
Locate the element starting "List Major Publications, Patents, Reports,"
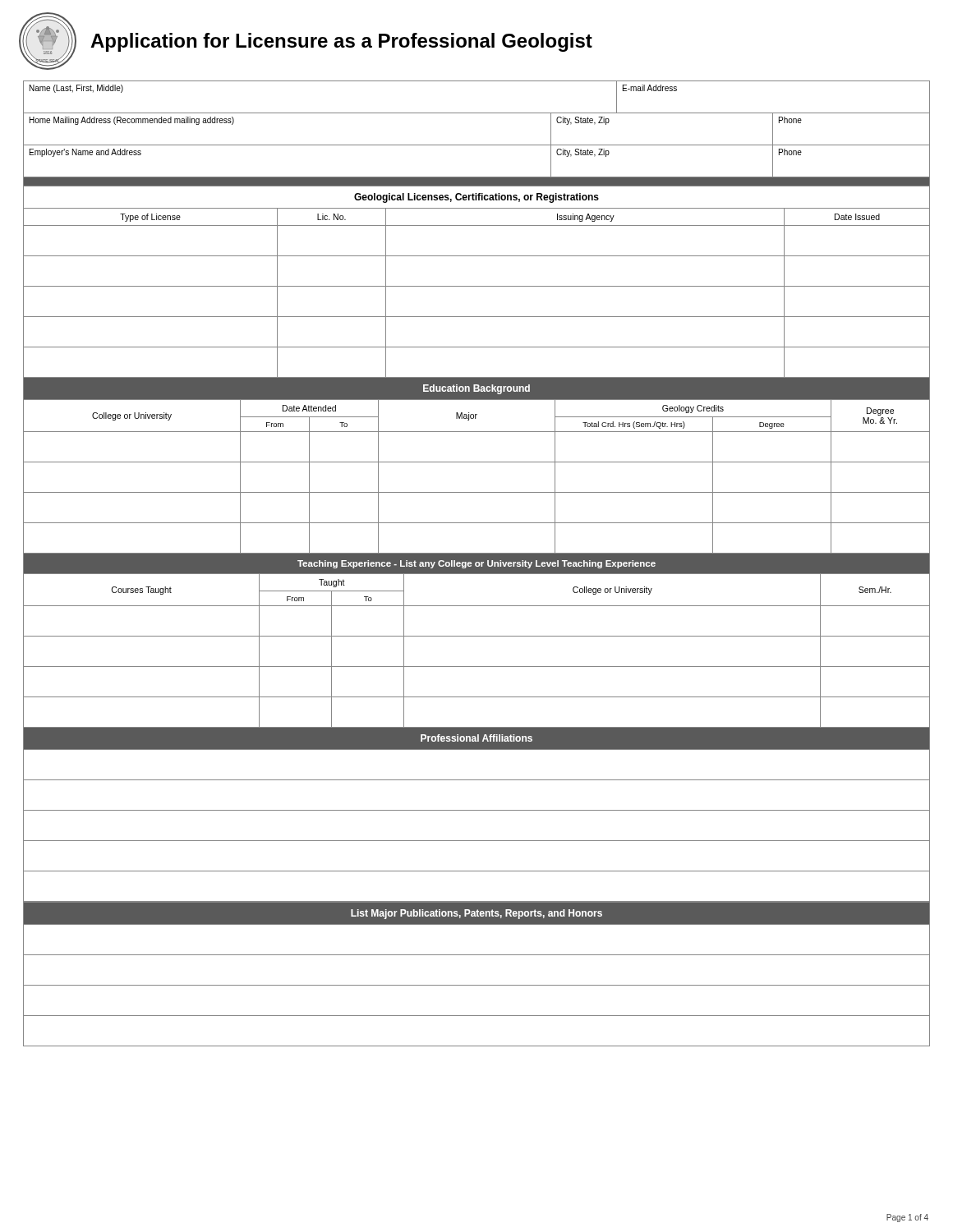[476, 913]
